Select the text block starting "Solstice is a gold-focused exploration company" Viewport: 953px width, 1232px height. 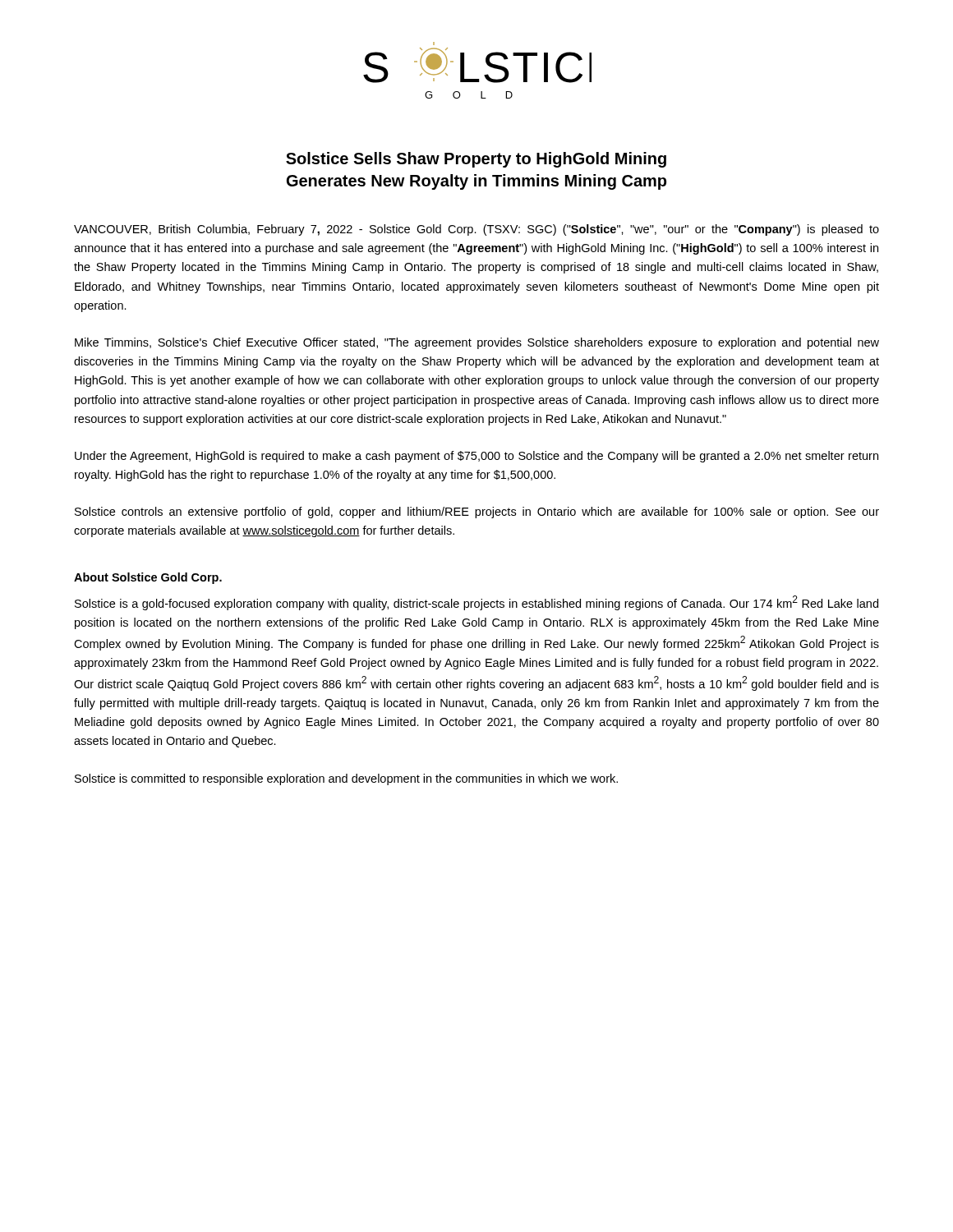(476, 671)
